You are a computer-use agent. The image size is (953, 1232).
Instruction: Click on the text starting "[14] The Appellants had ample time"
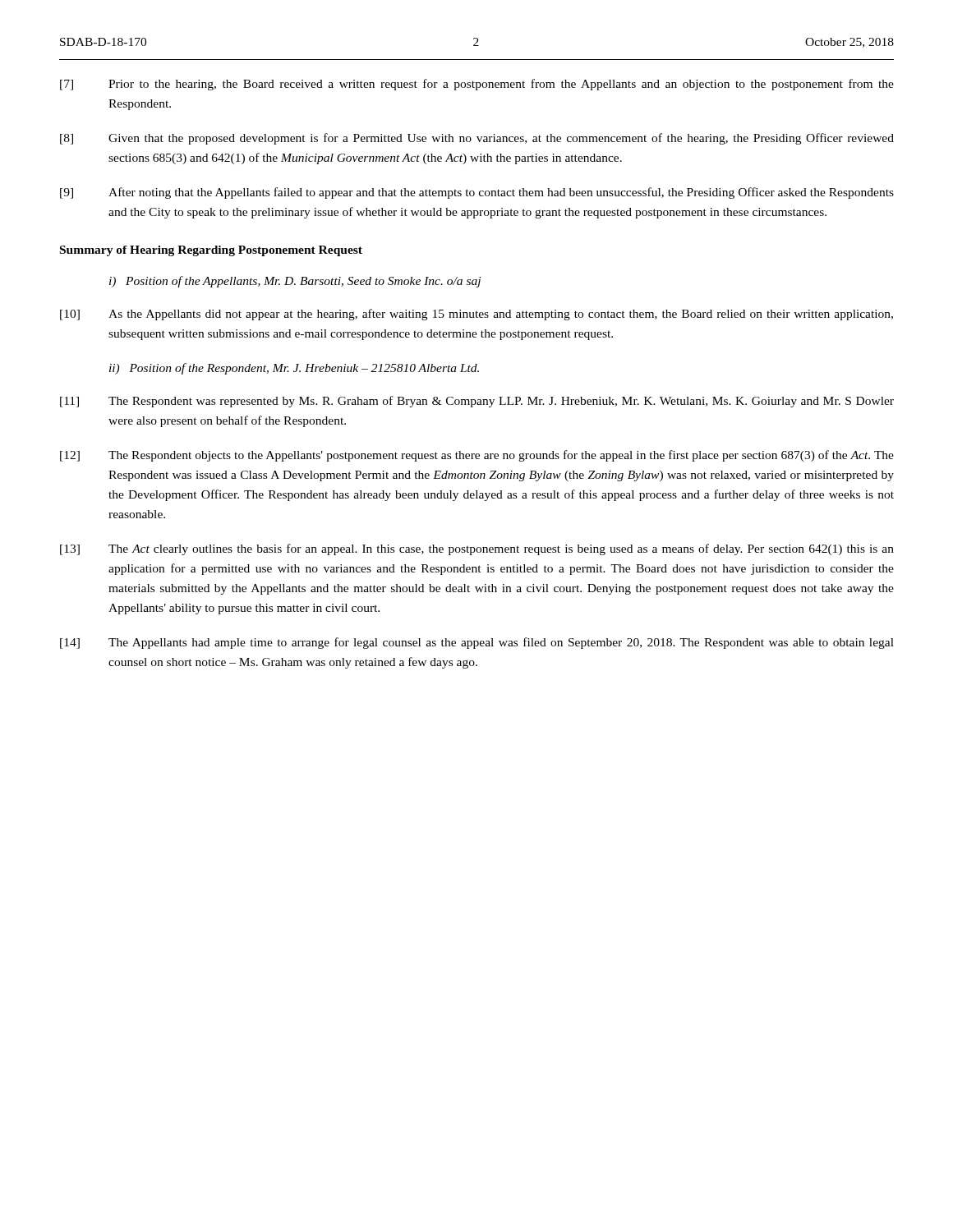click(x=476, y=652)
